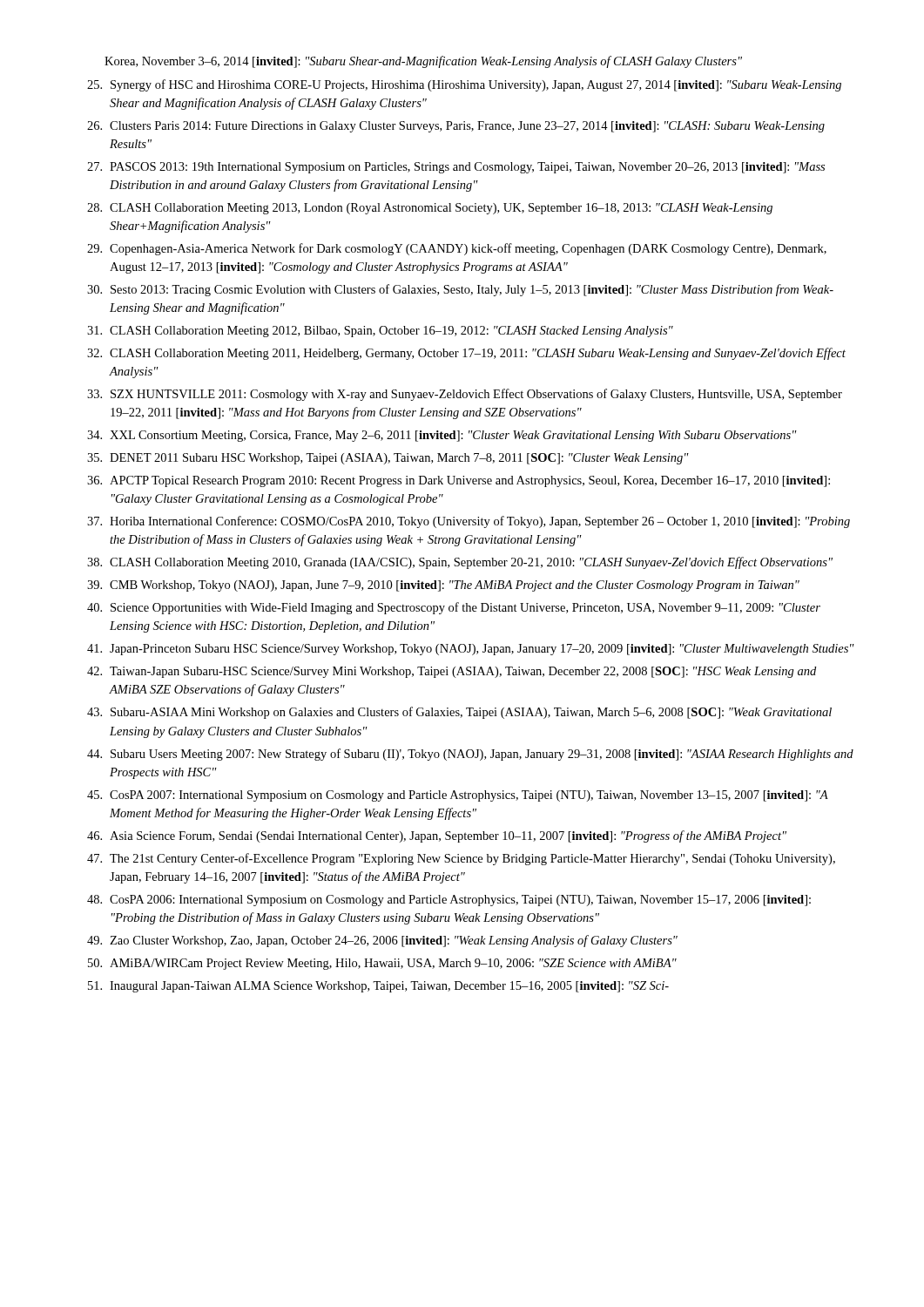Select the region starting "40. Science Opportunities with Wide-Field"
This screenshot has height=1307, width=924.
pyautogui.click(x=462, y=617)
